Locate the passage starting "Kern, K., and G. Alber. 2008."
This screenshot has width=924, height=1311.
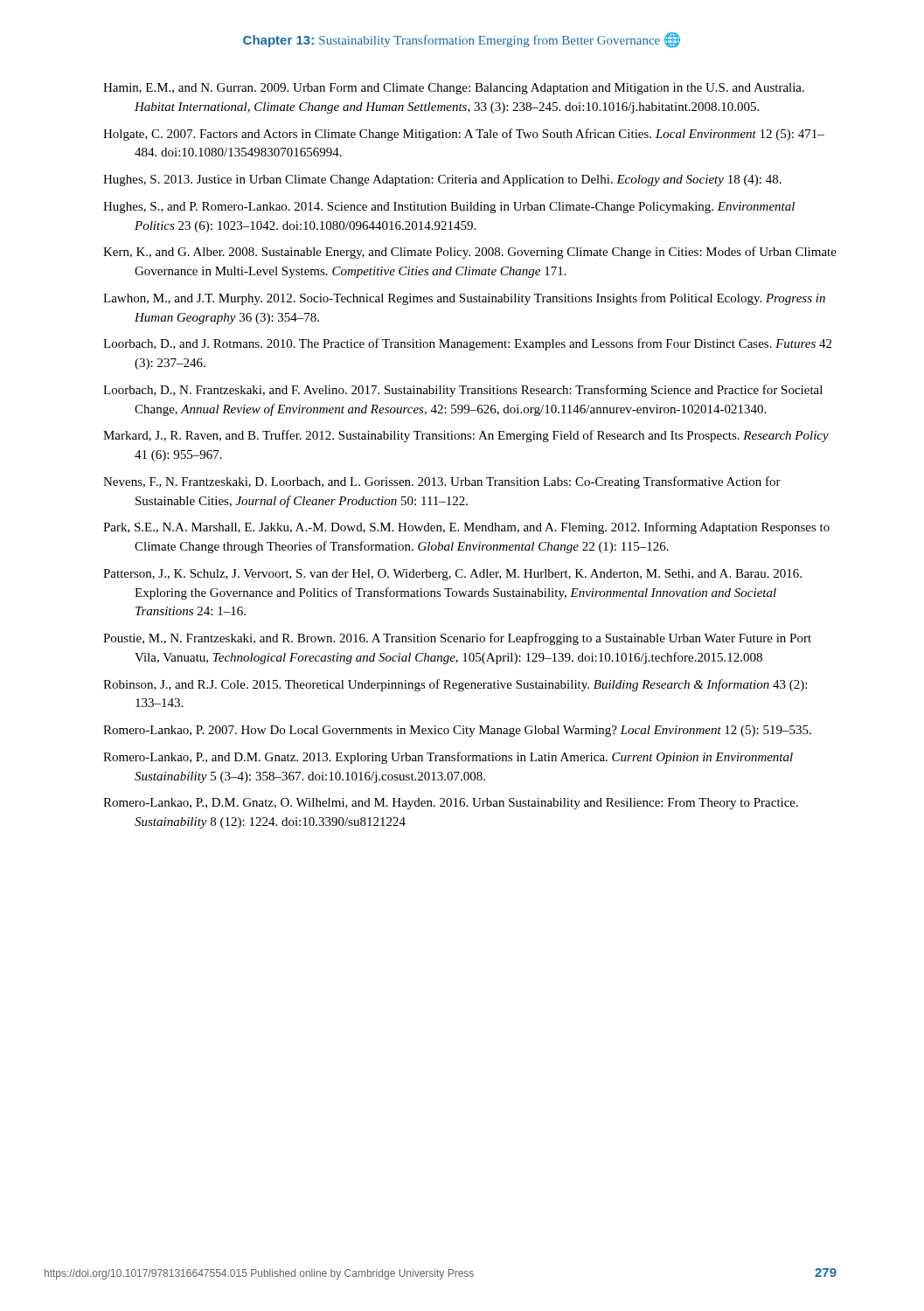(x=470, y=261)
